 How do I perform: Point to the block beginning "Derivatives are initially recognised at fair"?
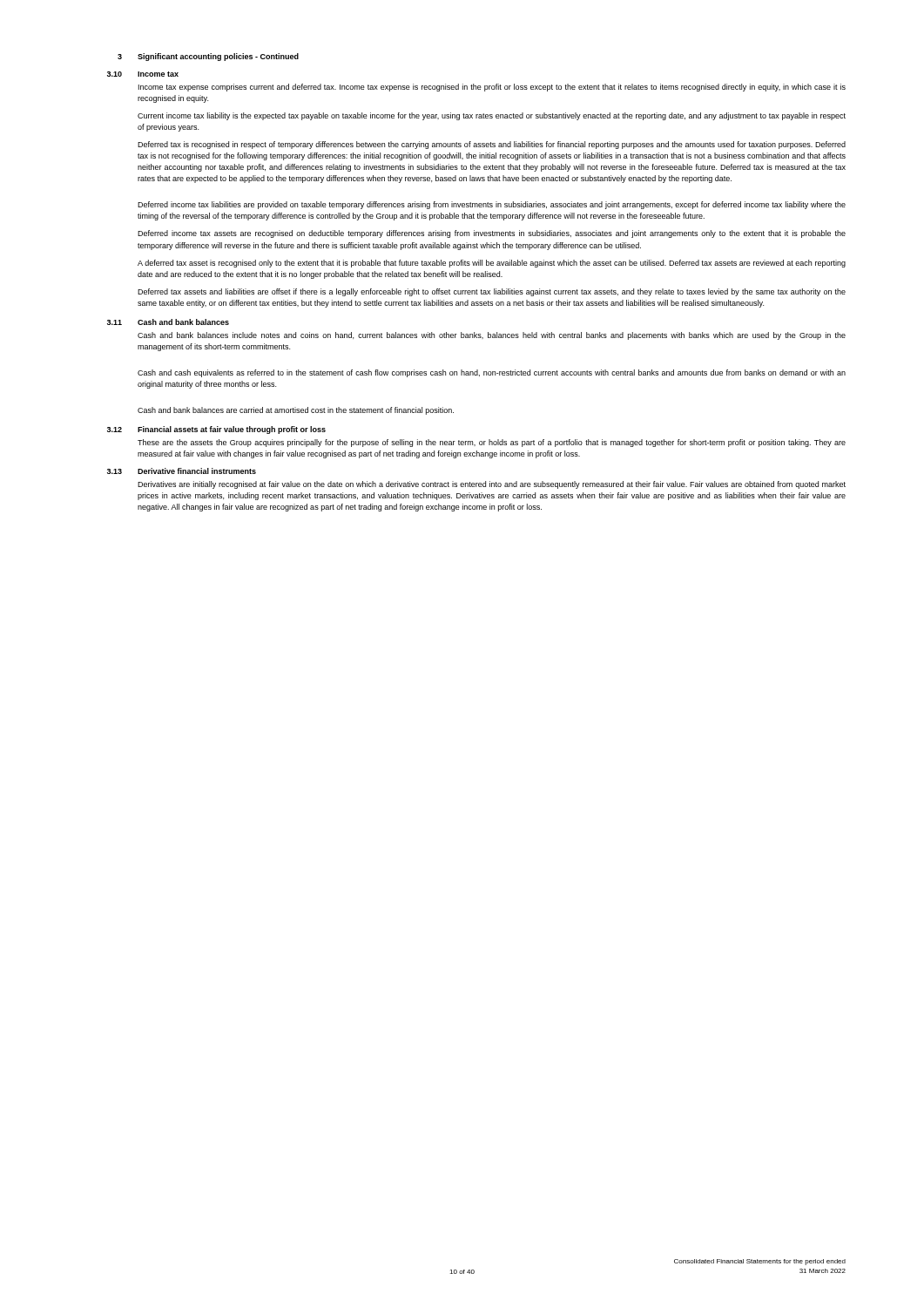pos(492,496)
